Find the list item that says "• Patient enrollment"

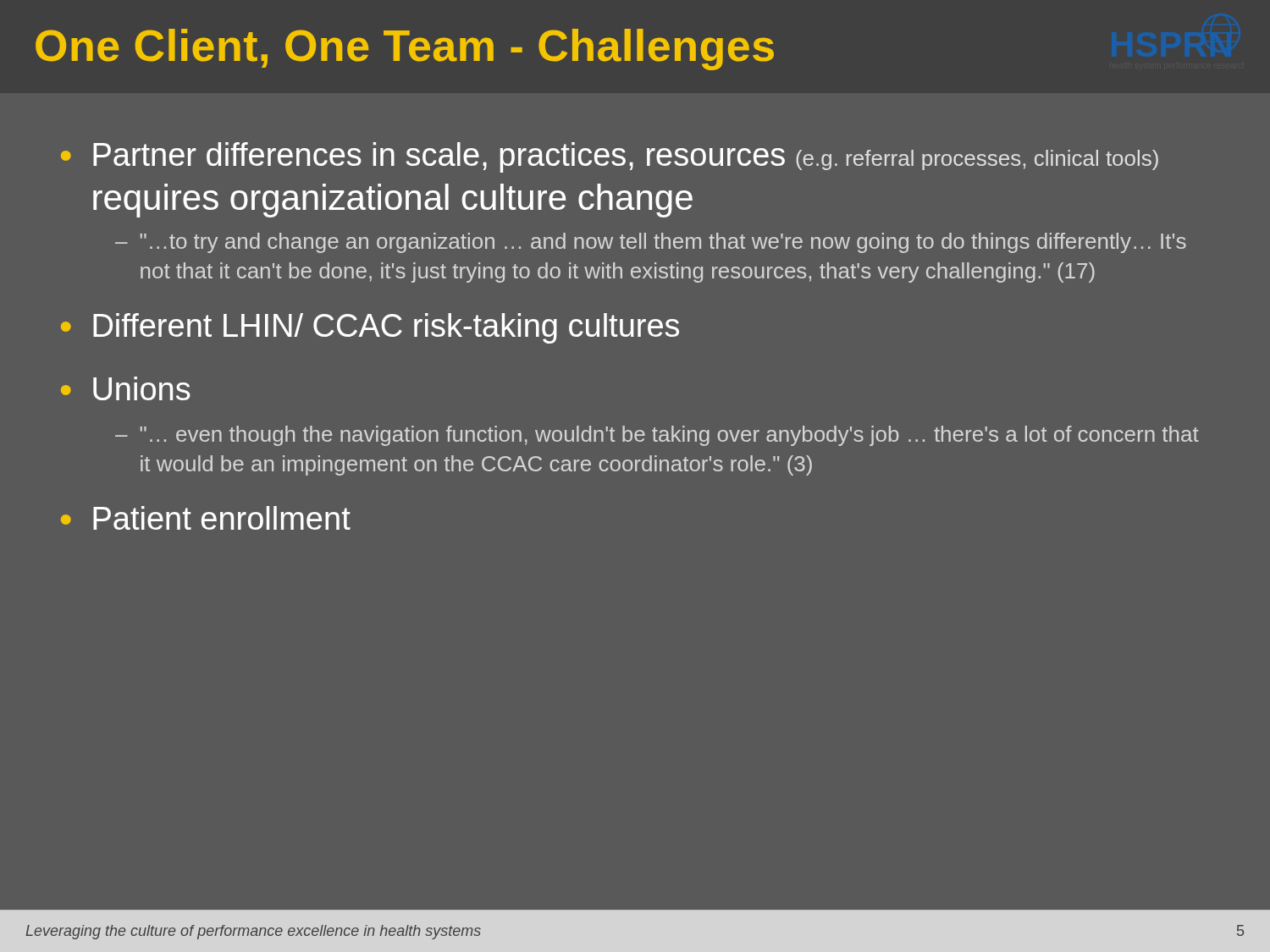(206, 518)
